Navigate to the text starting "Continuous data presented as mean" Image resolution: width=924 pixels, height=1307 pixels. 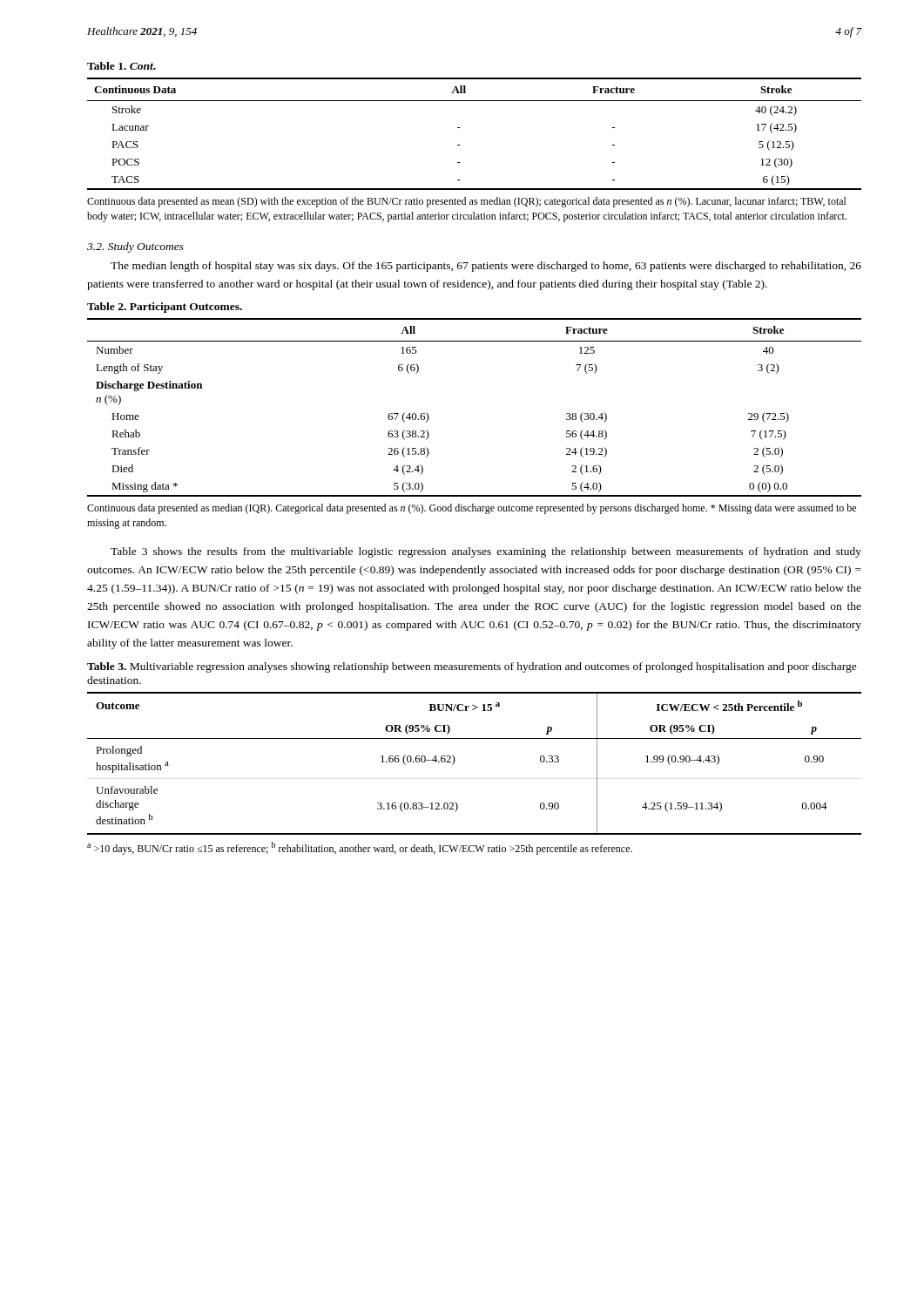tap(467, 209)
